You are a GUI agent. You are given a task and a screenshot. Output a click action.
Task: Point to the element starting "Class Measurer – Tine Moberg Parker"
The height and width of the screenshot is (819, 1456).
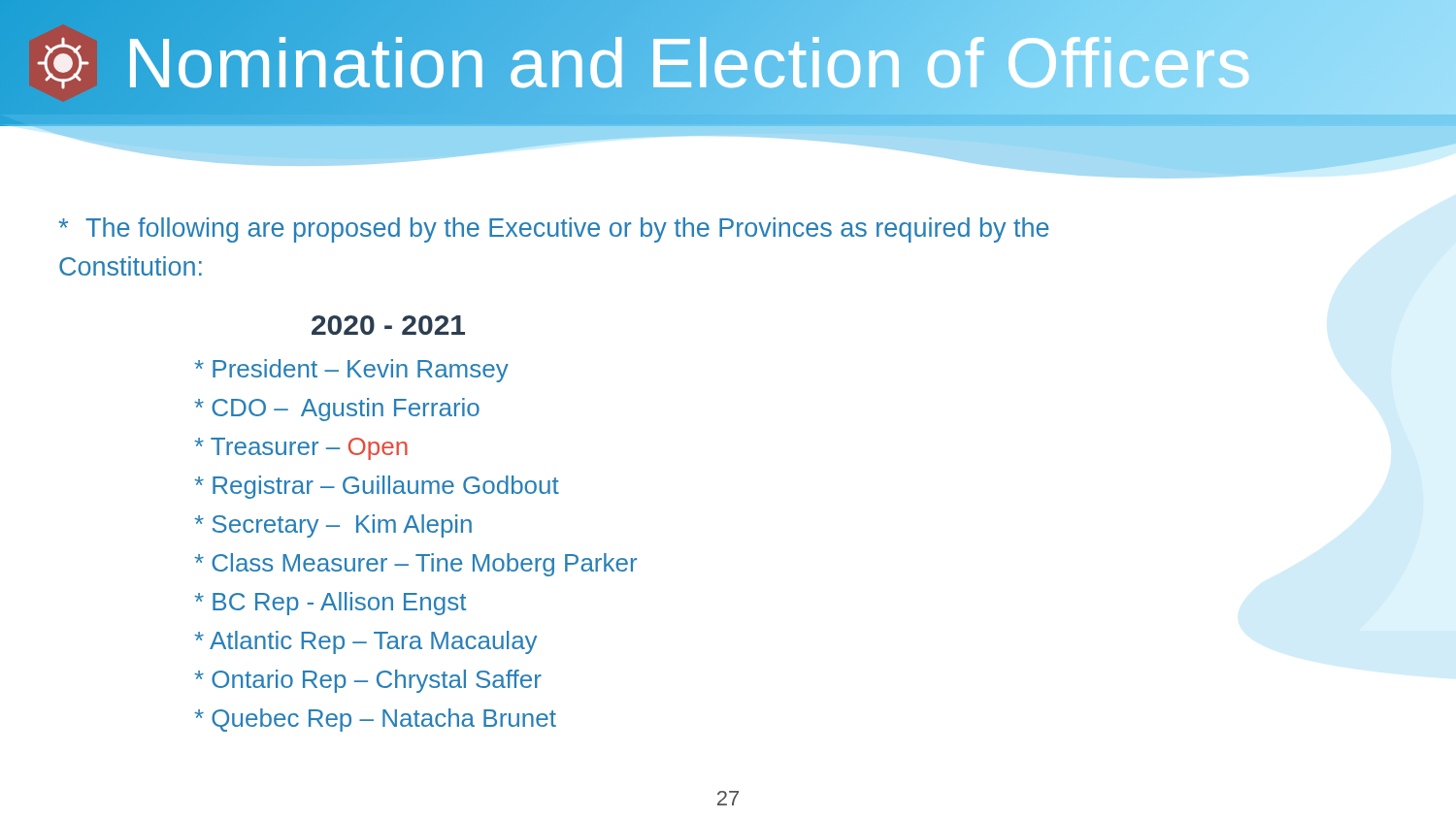[x=416, y=563]
